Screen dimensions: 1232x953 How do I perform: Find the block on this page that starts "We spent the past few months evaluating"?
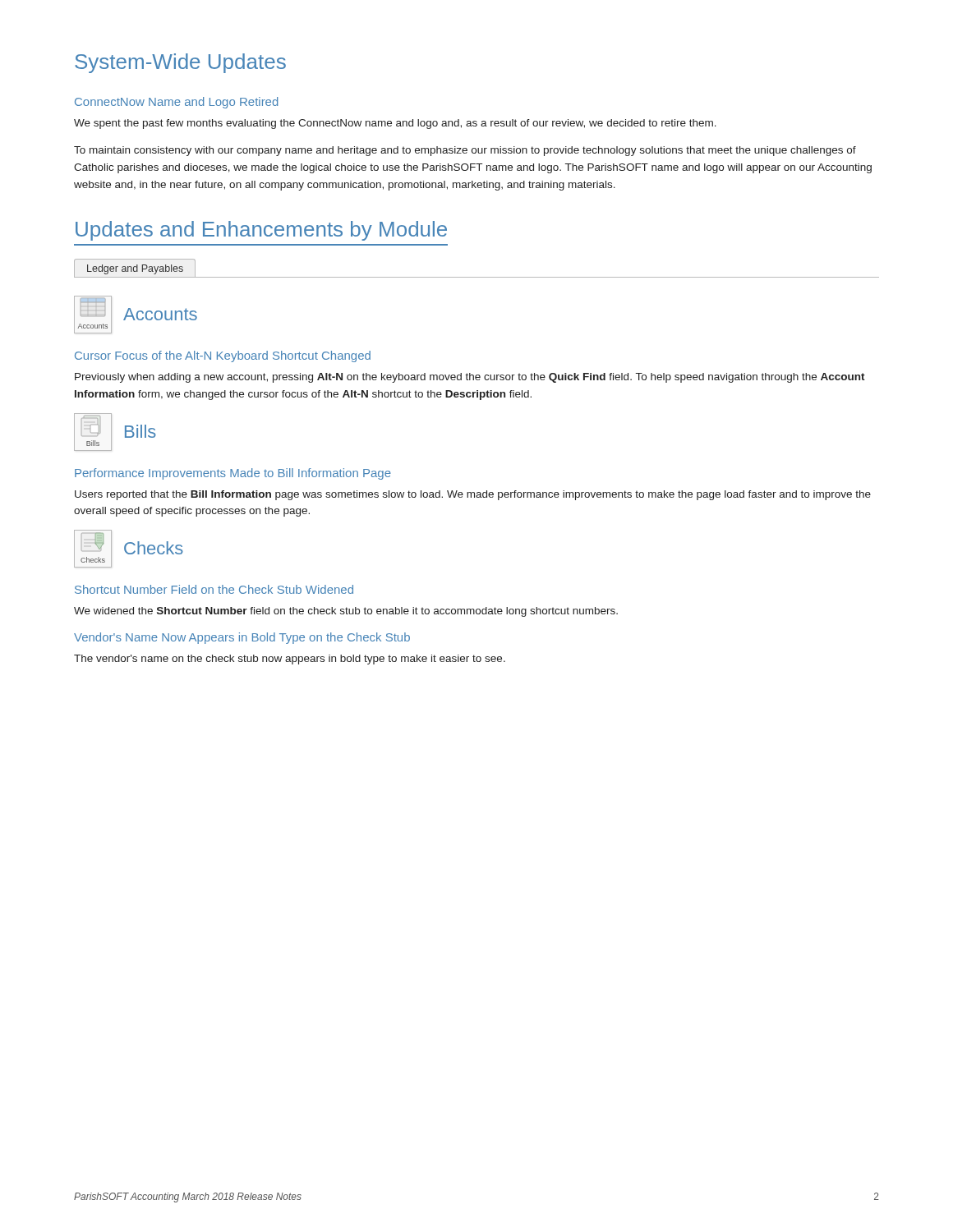[476, 124]
